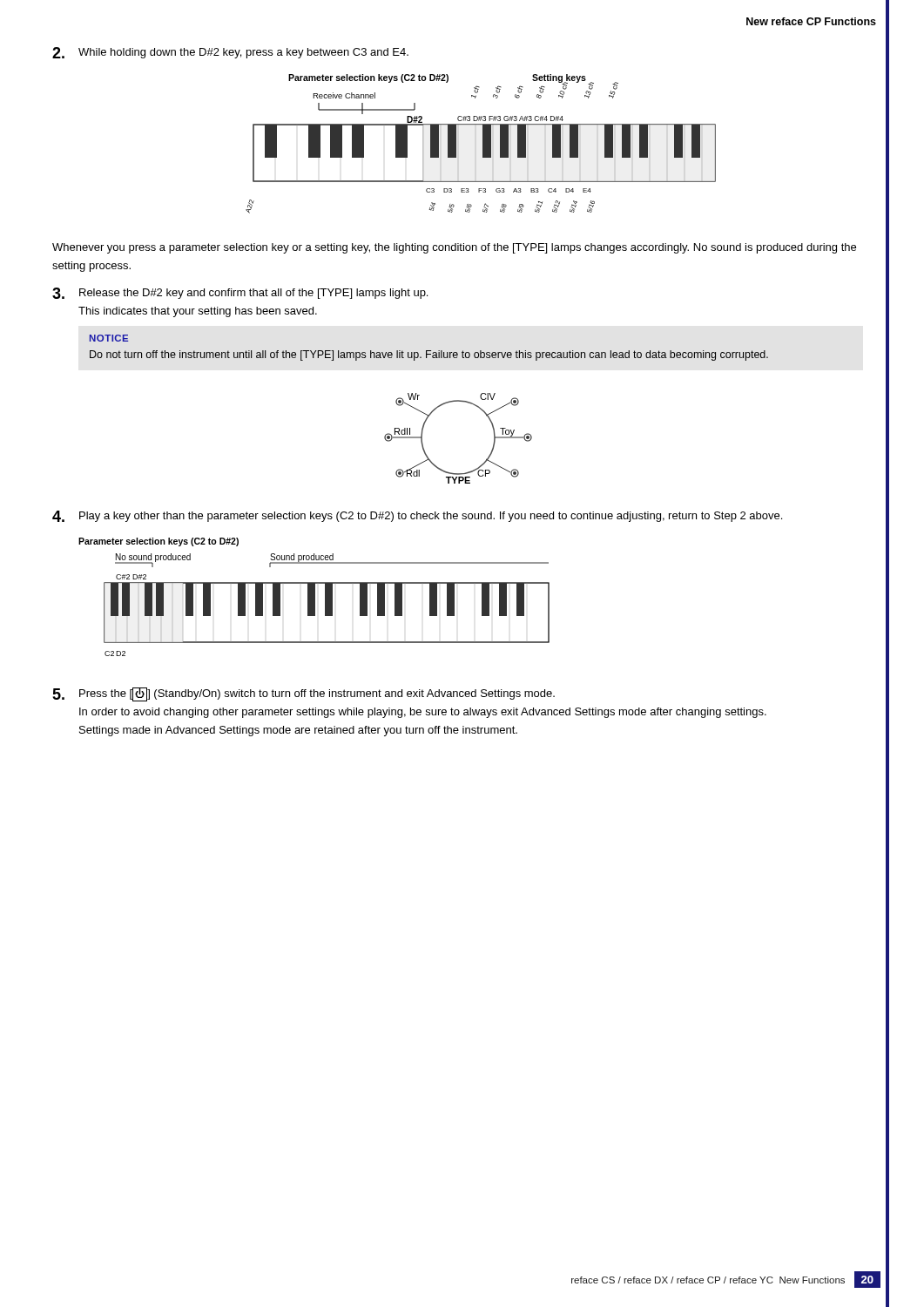
Task: Point to the region starting "4. Play a key other than the parameter"
Action: tap(418, 517)
